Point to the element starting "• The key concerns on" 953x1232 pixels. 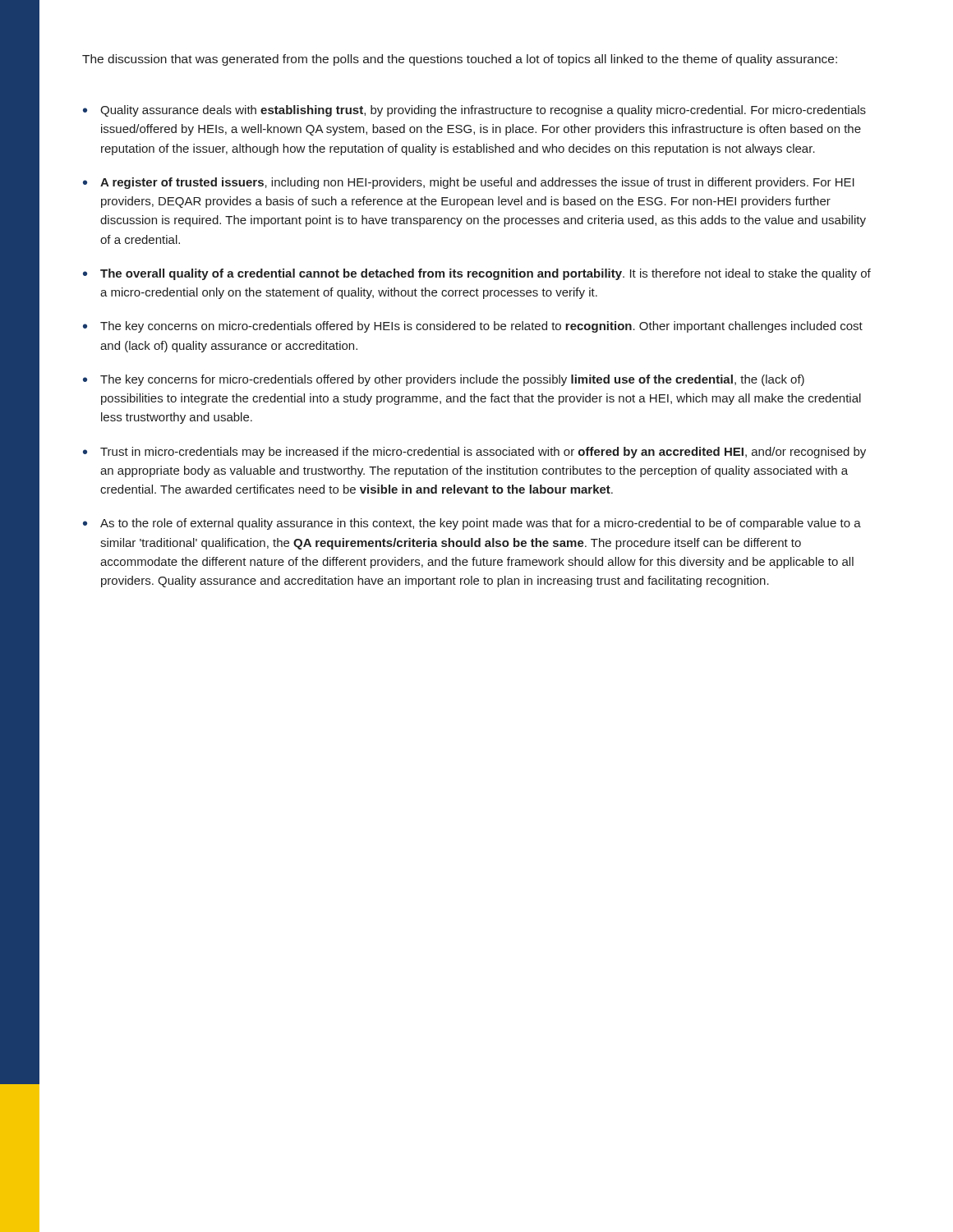(476, 335)
